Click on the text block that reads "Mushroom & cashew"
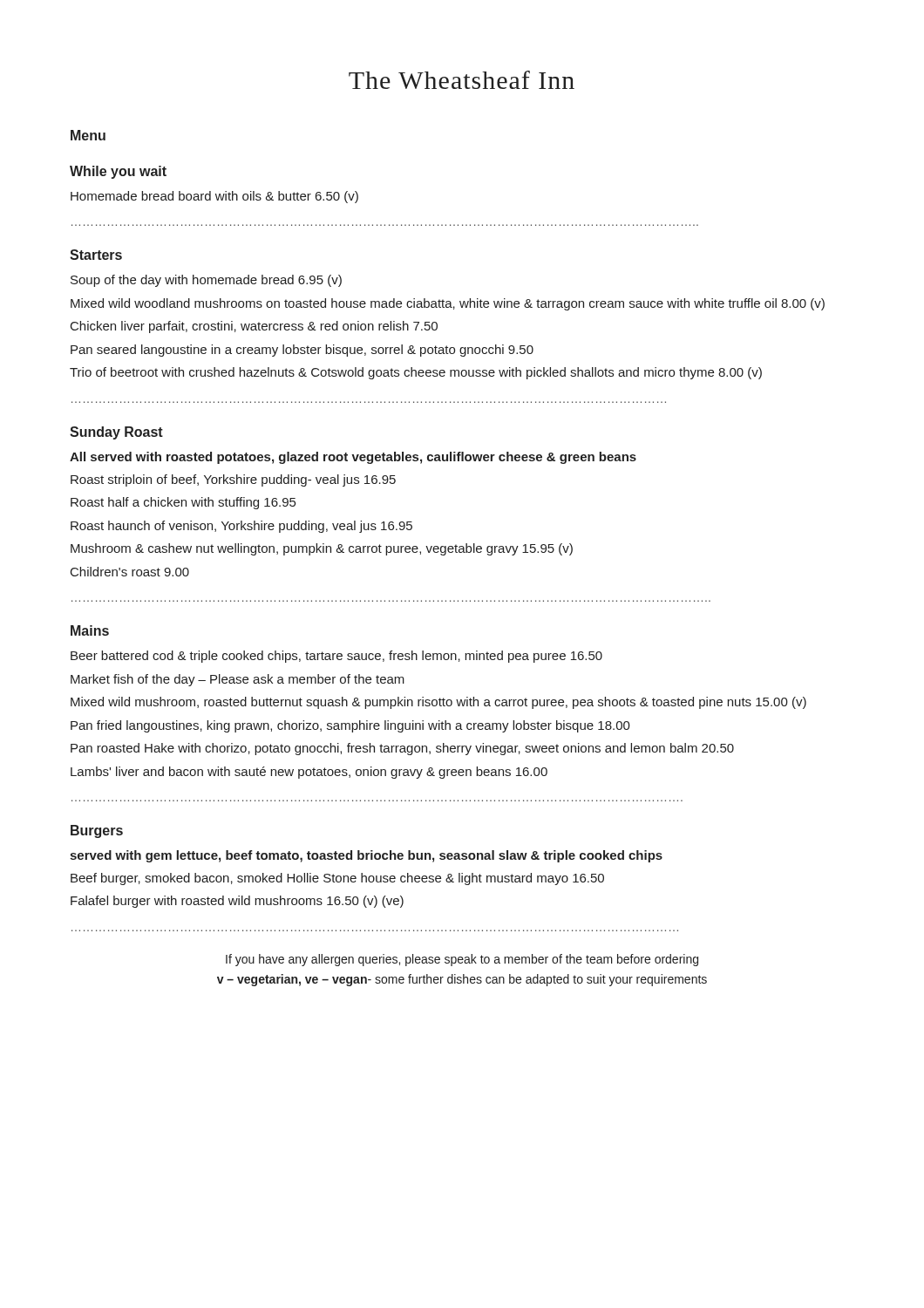Viewport: 924px width, 1308px height. (x=462, y=549)
